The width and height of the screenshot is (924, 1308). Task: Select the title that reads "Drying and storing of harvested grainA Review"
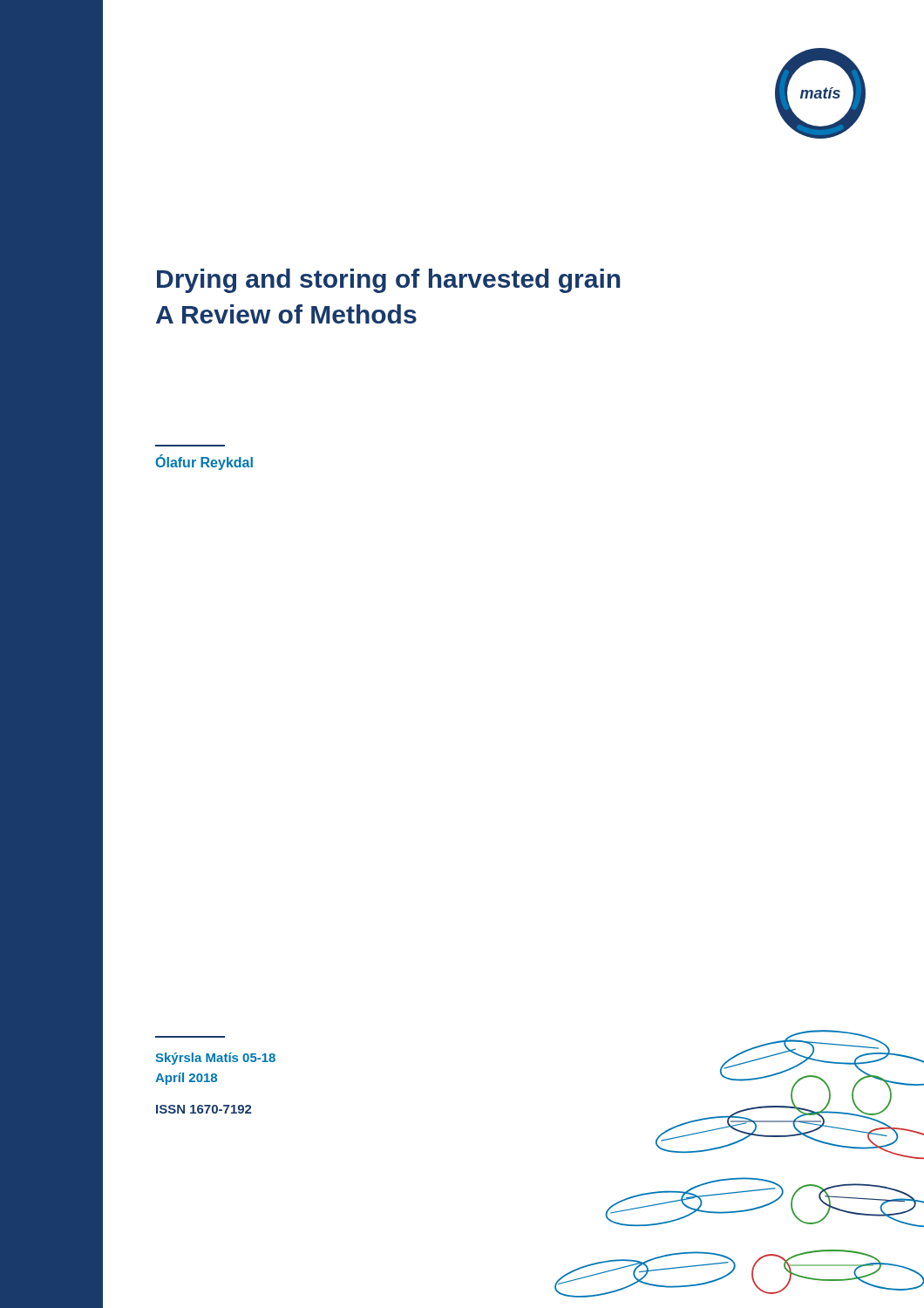[x=452, y=297]
